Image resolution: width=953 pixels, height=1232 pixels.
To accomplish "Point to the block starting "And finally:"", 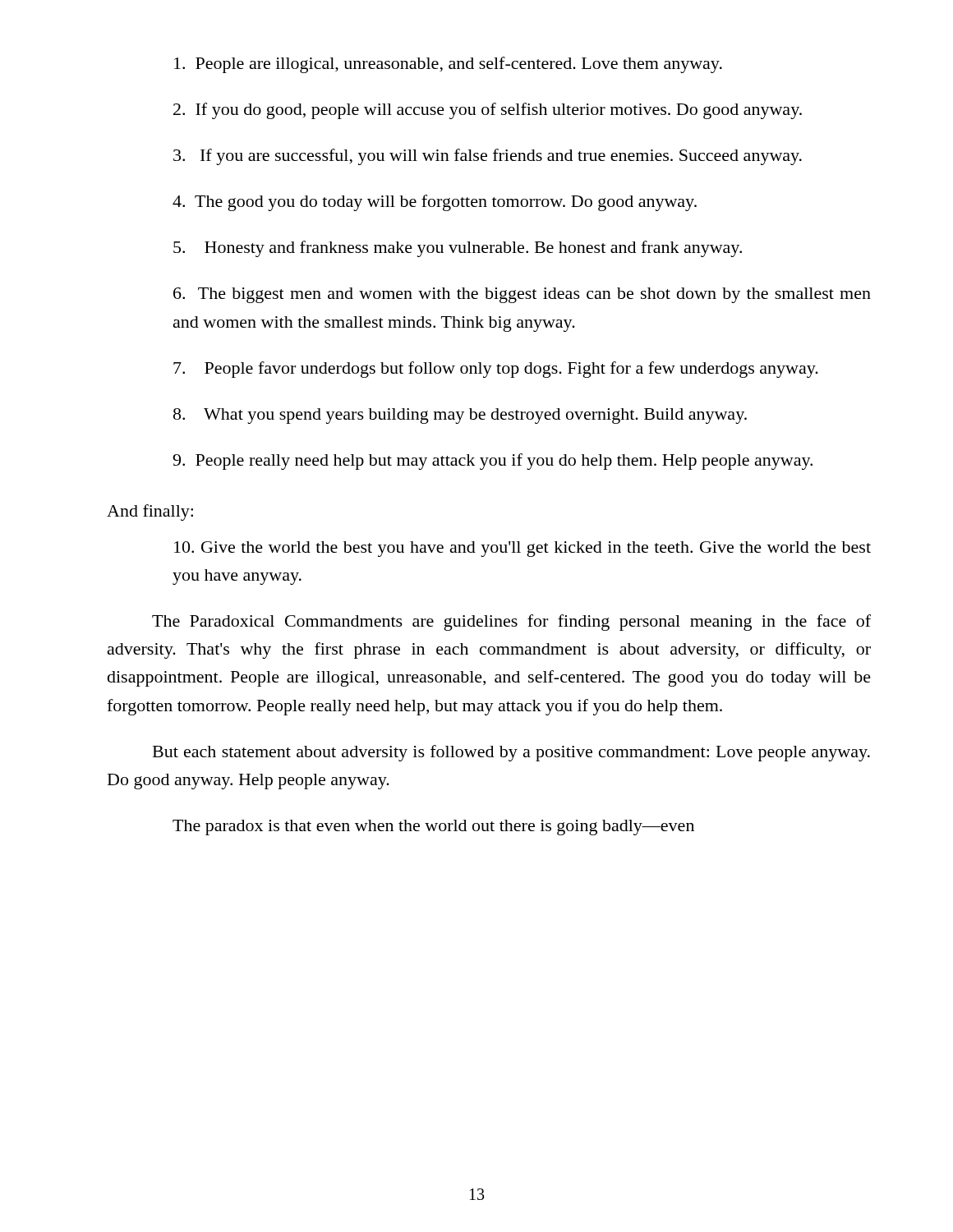I will pyautogui.click(x=151, y=510).
